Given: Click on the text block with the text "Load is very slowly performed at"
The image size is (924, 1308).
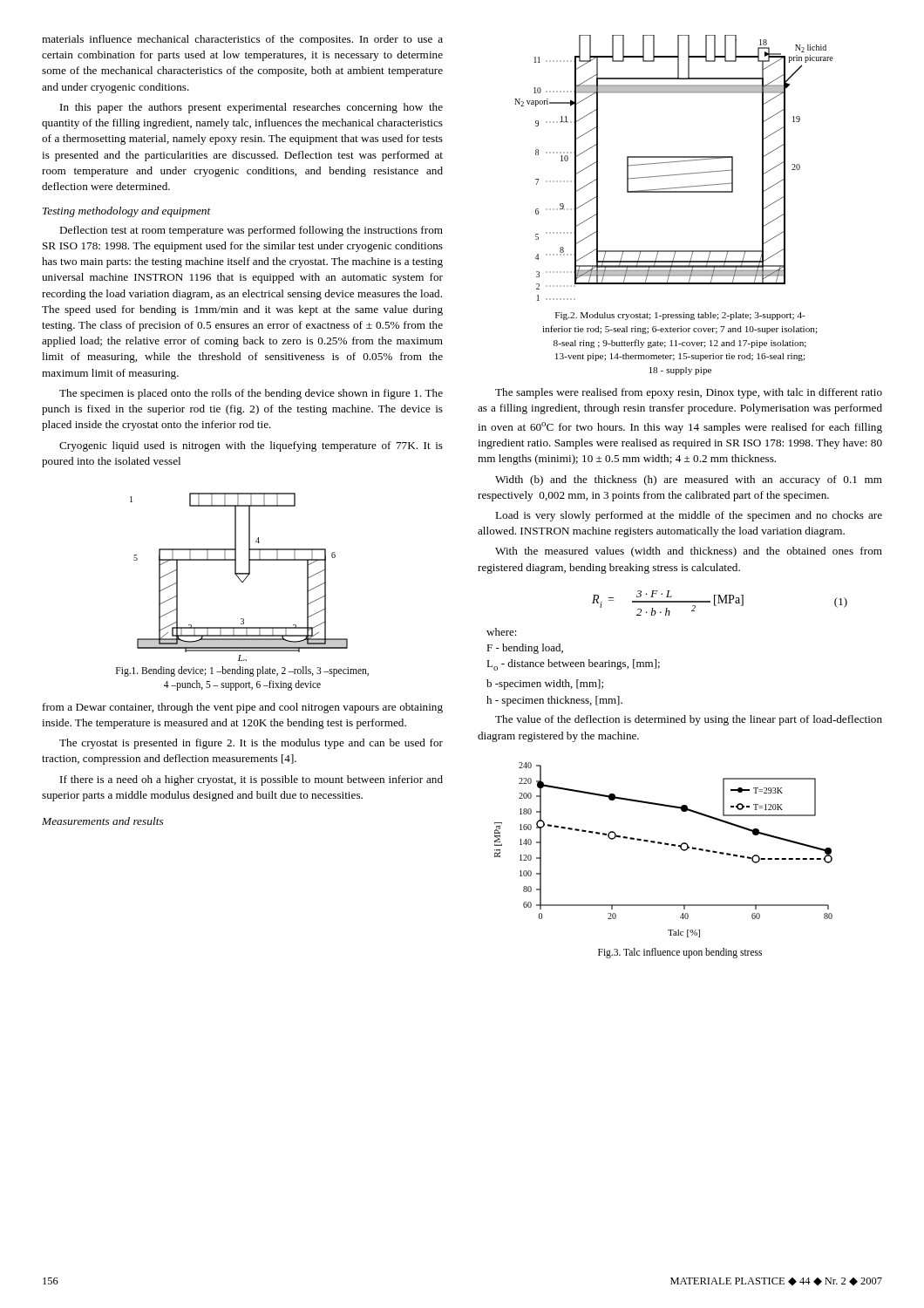Looking at the screenshot, I should click(x=680, y=523).
